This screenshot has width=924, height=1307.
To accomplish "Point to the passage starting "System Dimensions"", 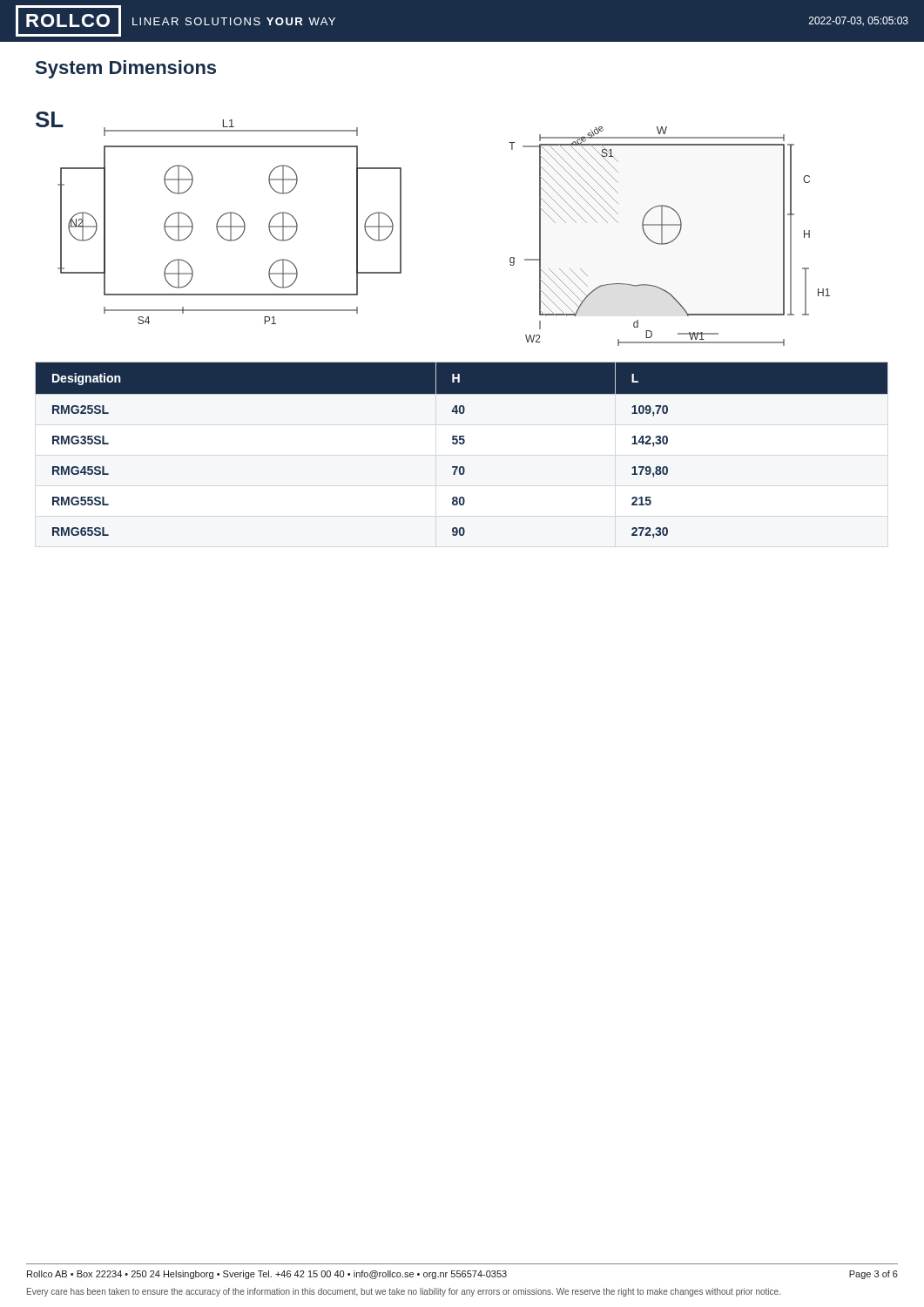I will click(126, 68).
